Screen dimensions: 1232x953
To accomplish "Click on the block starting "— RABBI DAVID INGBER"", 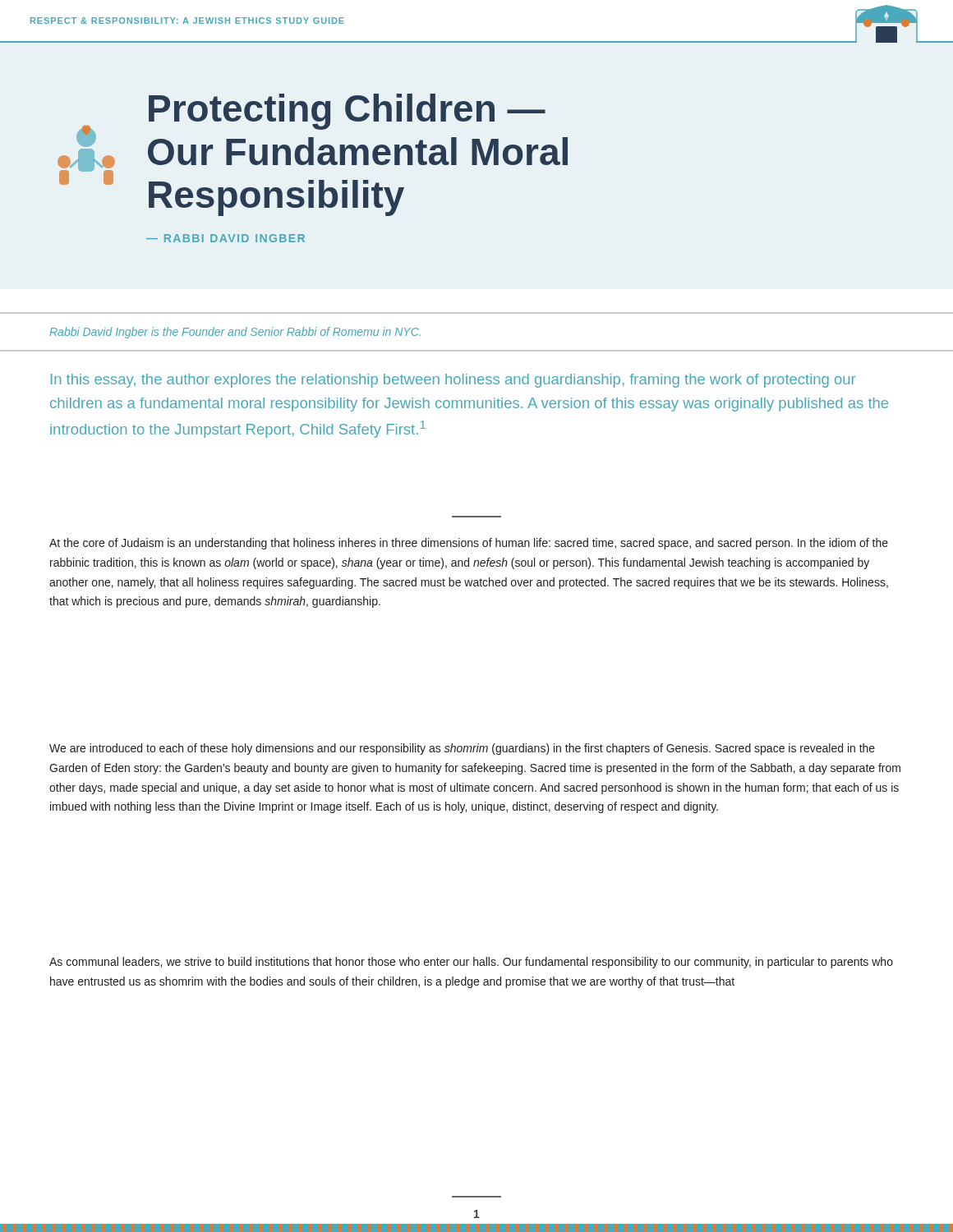I will click(226, 238).
